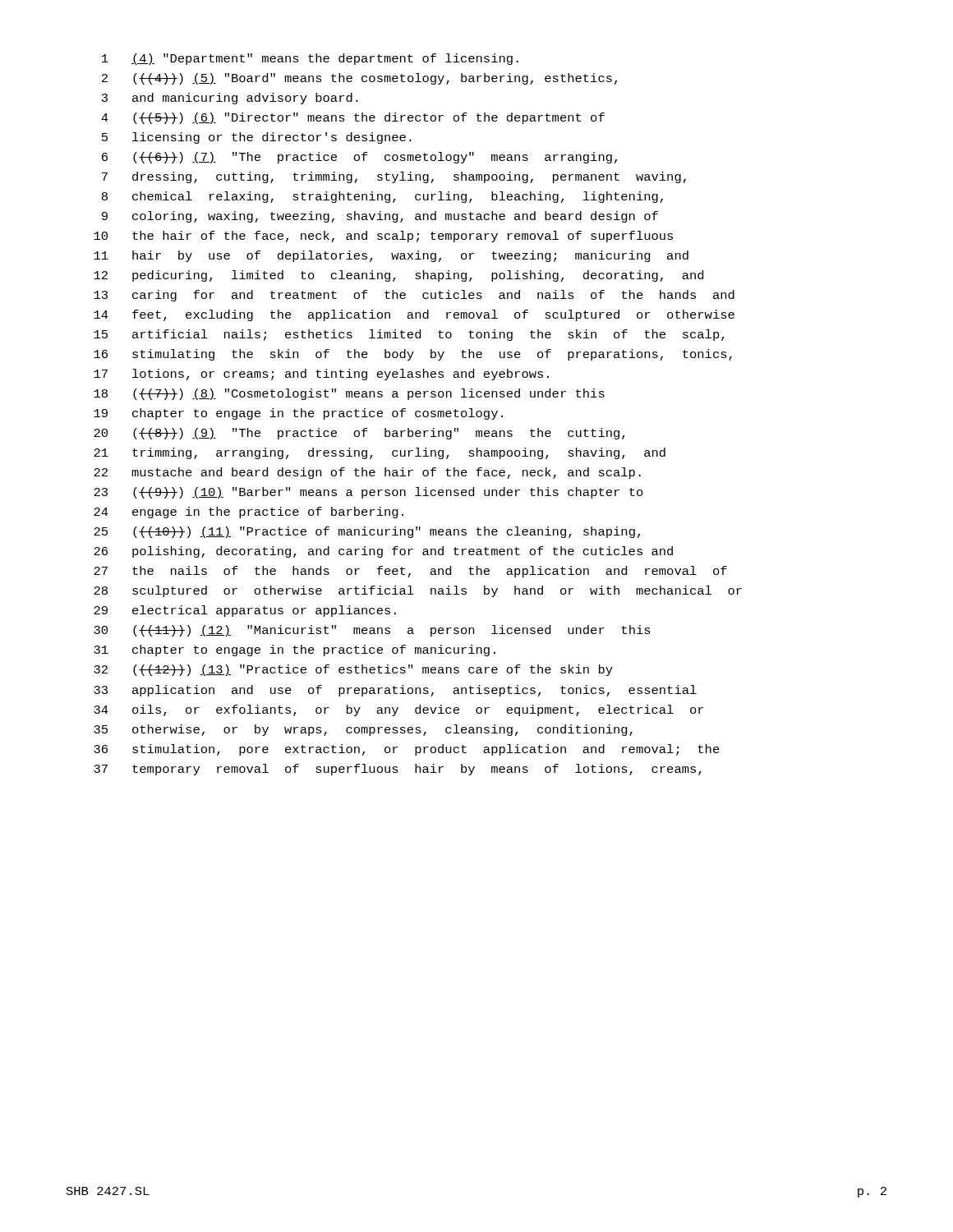
Task: Locate the region starting "6 (((6))) (7) "The practice of"
Action: (x=476, y=158)
